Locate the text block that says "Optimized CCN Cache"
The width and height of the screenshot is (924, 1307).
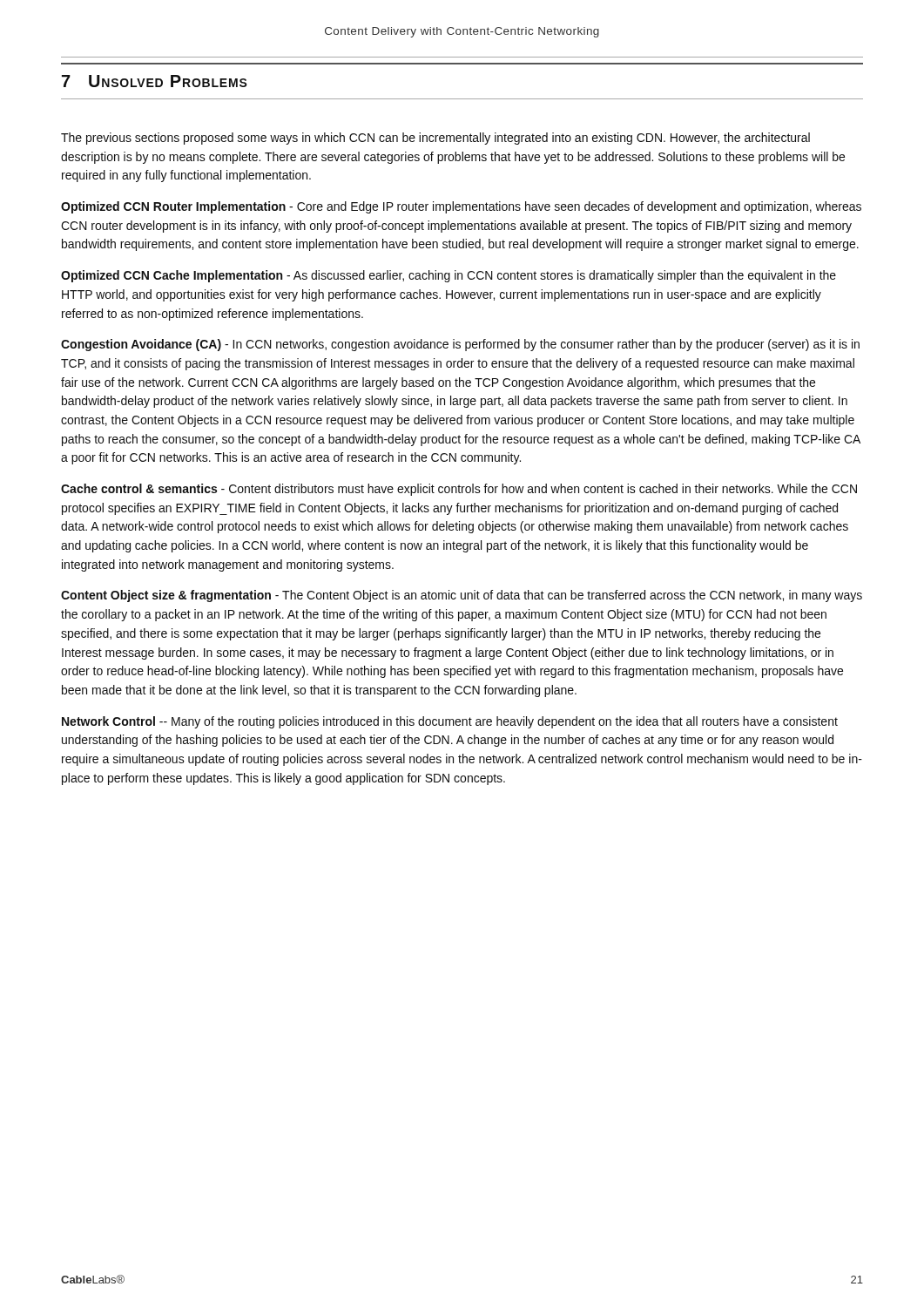pyautogui.click(x=449, y=294)
